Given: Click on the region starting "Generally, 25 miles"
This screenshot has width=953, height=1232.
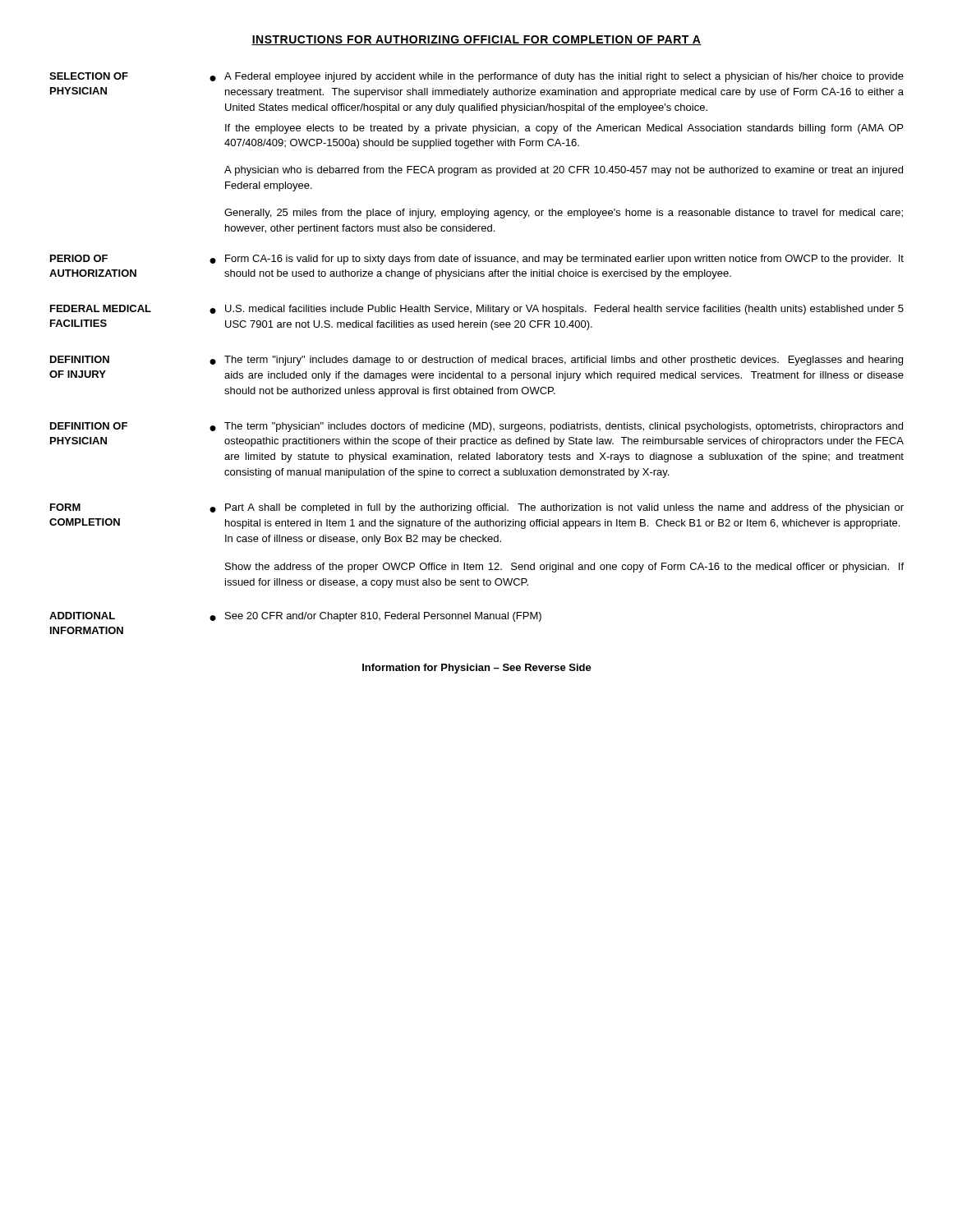Looking at the screenshot, I should pos(564,220).
